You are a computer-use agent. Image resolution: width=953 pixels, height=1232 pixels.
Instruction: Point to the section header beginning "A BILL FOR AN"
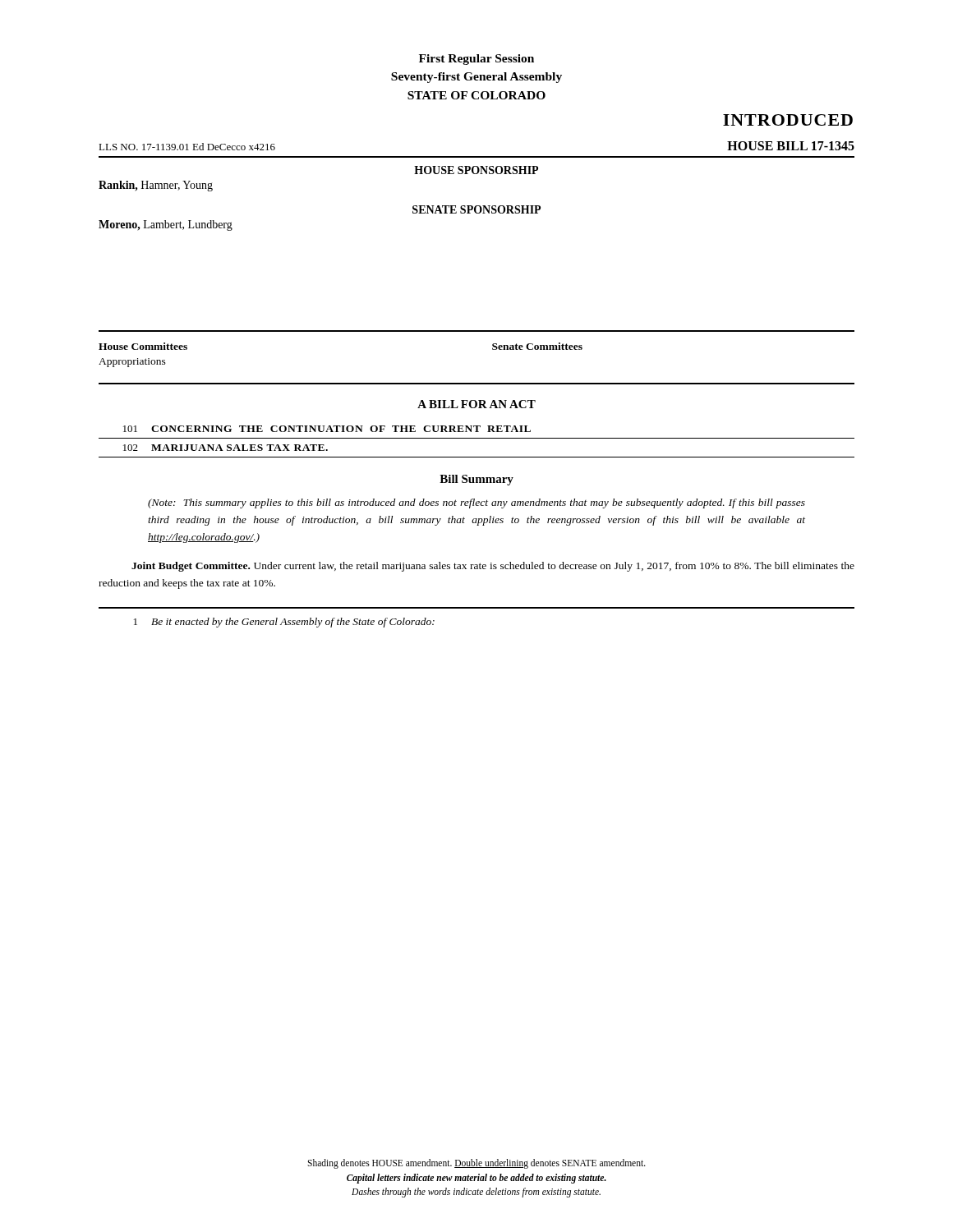[476, 404]
